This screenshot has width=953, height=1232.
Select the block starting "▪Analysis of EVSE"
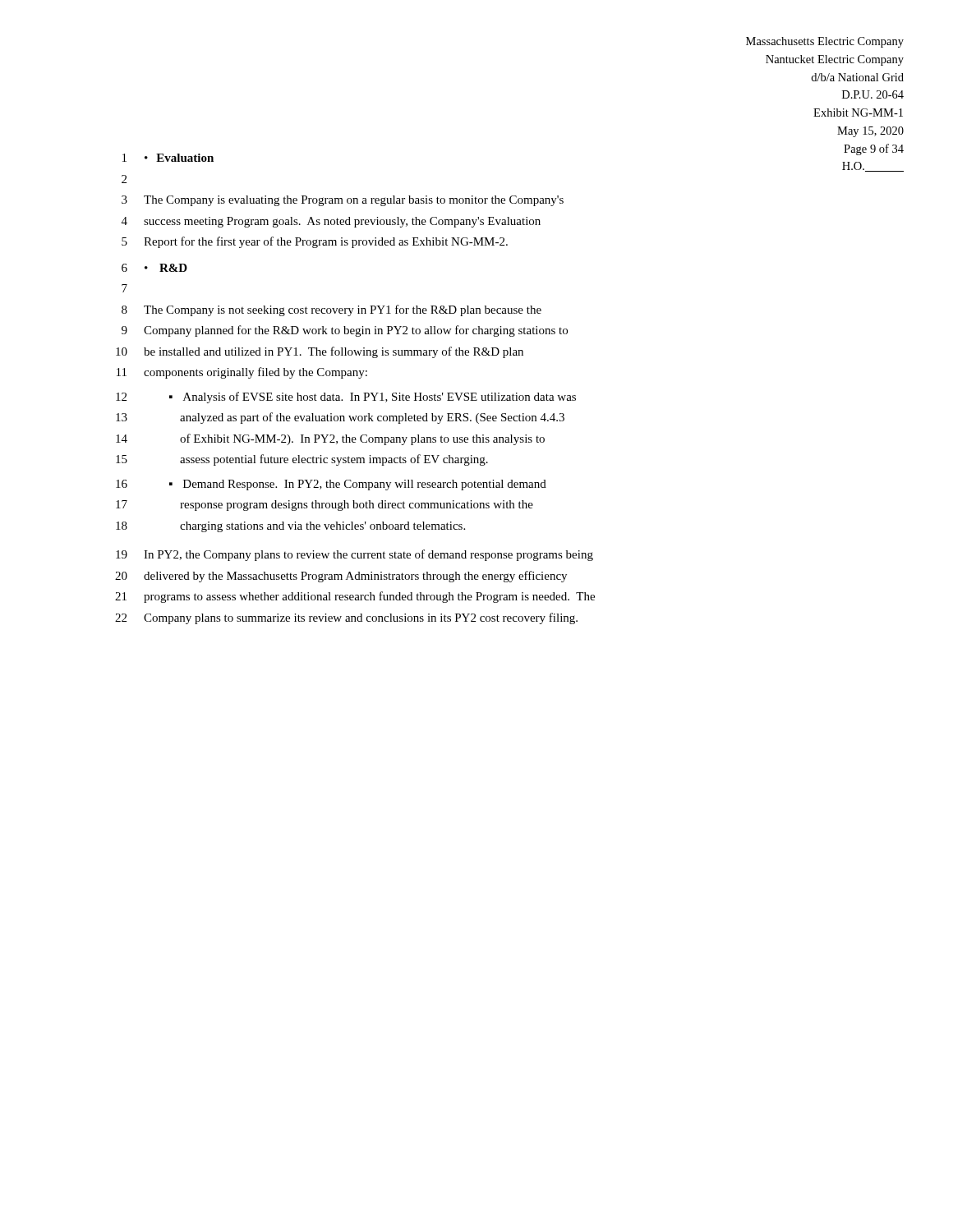pos(372,396)
